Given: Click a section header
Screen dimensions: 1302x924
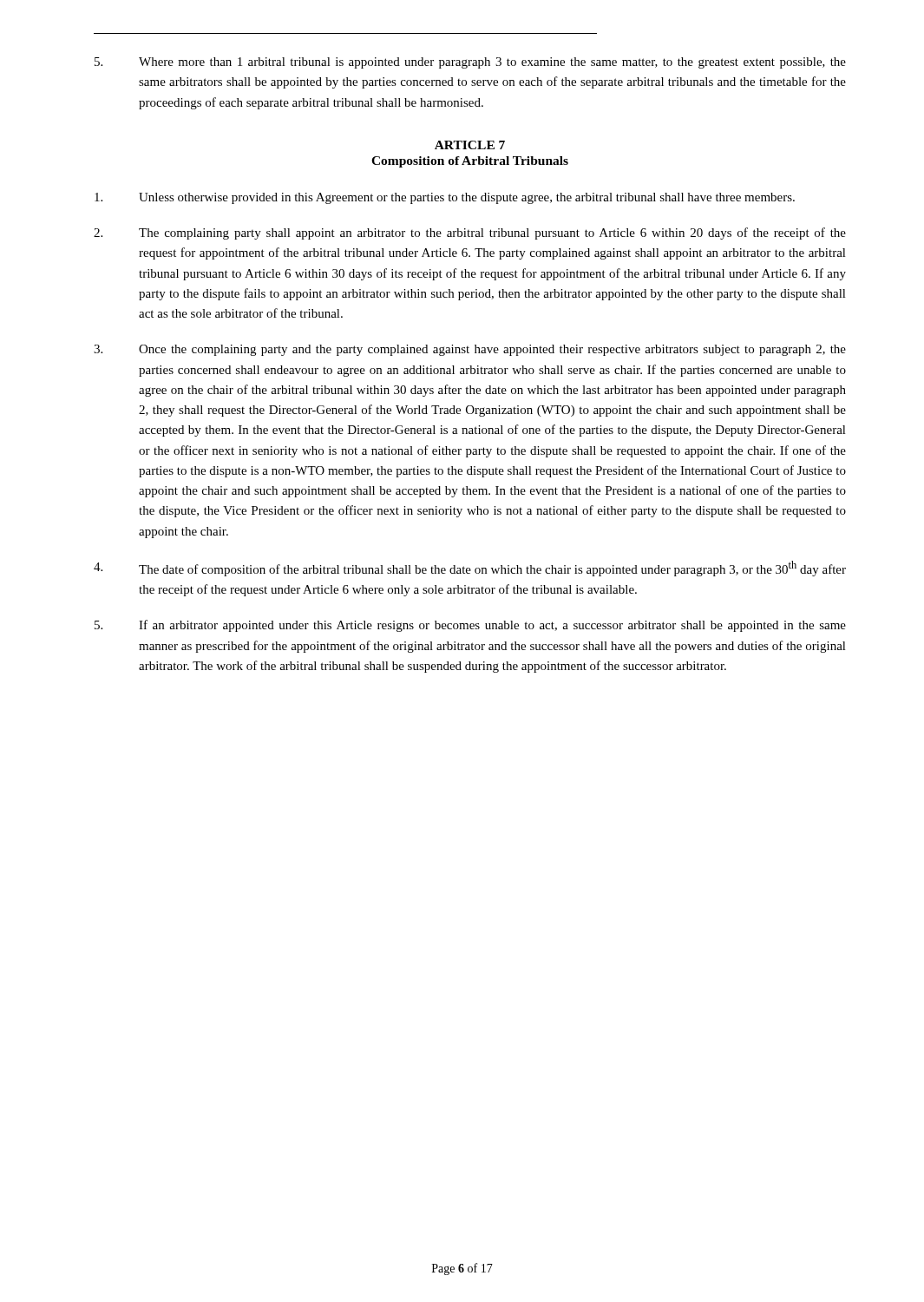Looking at the screenshot, I should pyautogui.click(x=470, y=153).
